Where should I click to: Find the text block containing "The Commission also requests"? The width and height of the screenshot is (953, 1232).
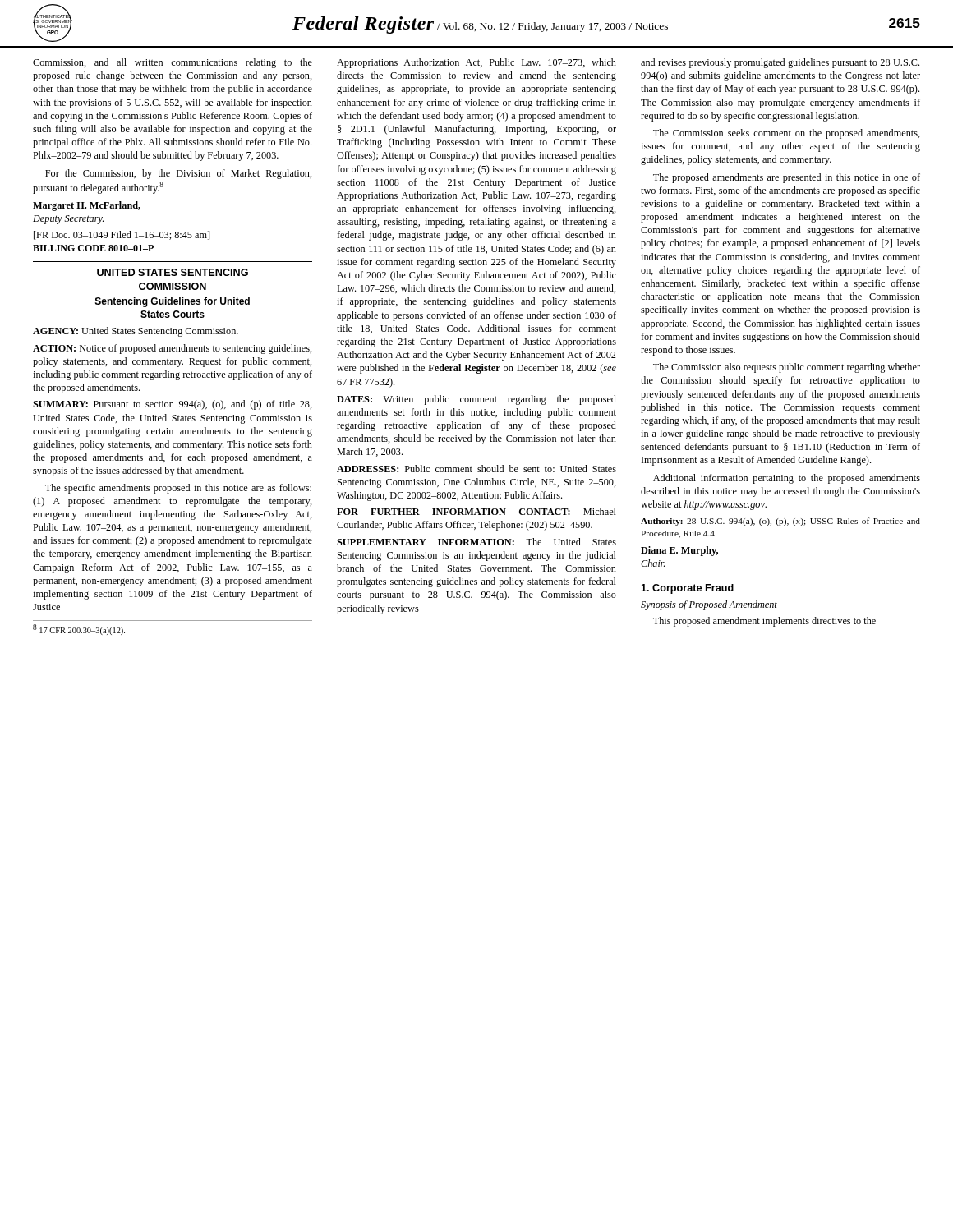pos(780,414)
